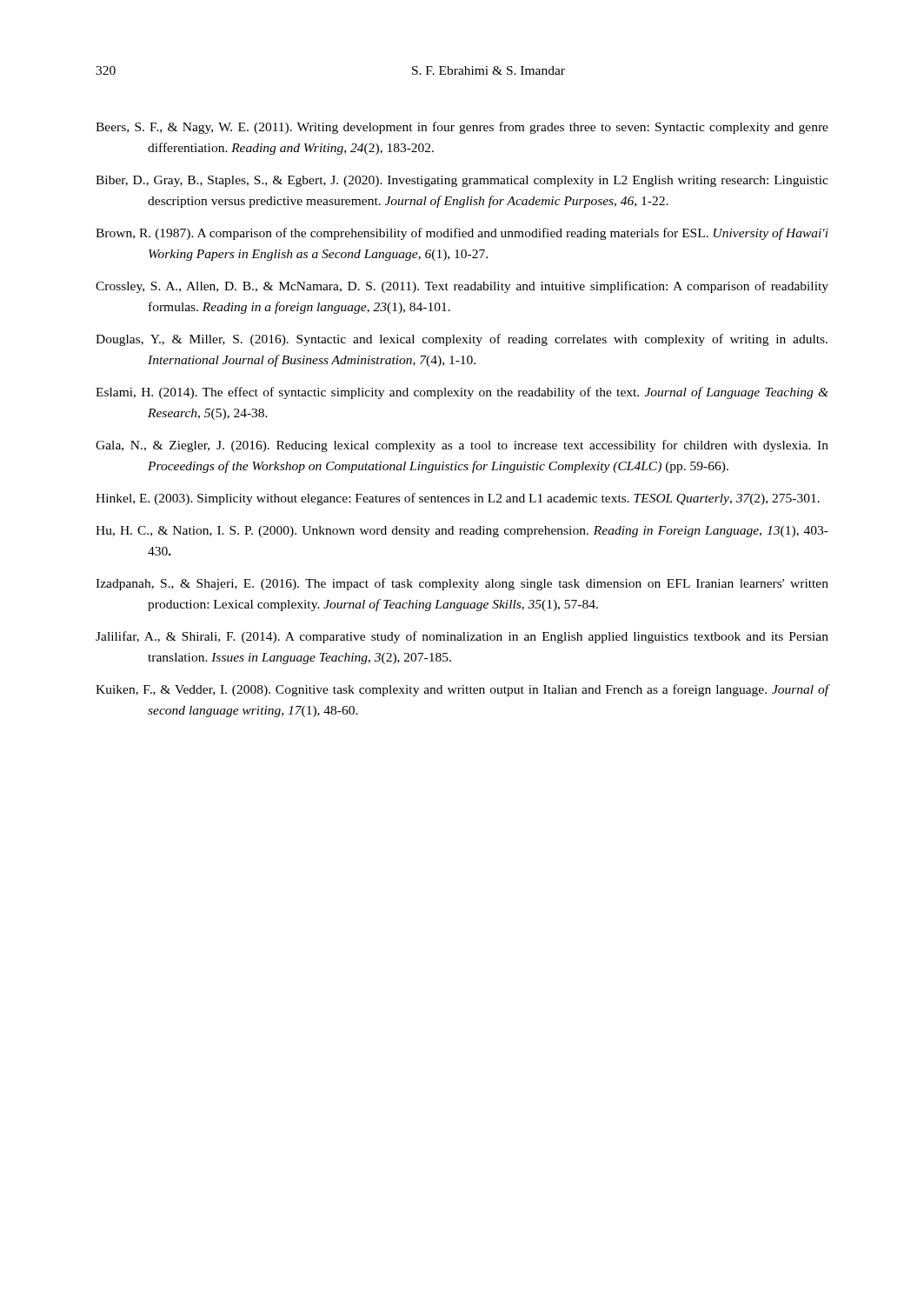Locate the element starting "Jalilifar, A., &"

click(x=462, y=647)
